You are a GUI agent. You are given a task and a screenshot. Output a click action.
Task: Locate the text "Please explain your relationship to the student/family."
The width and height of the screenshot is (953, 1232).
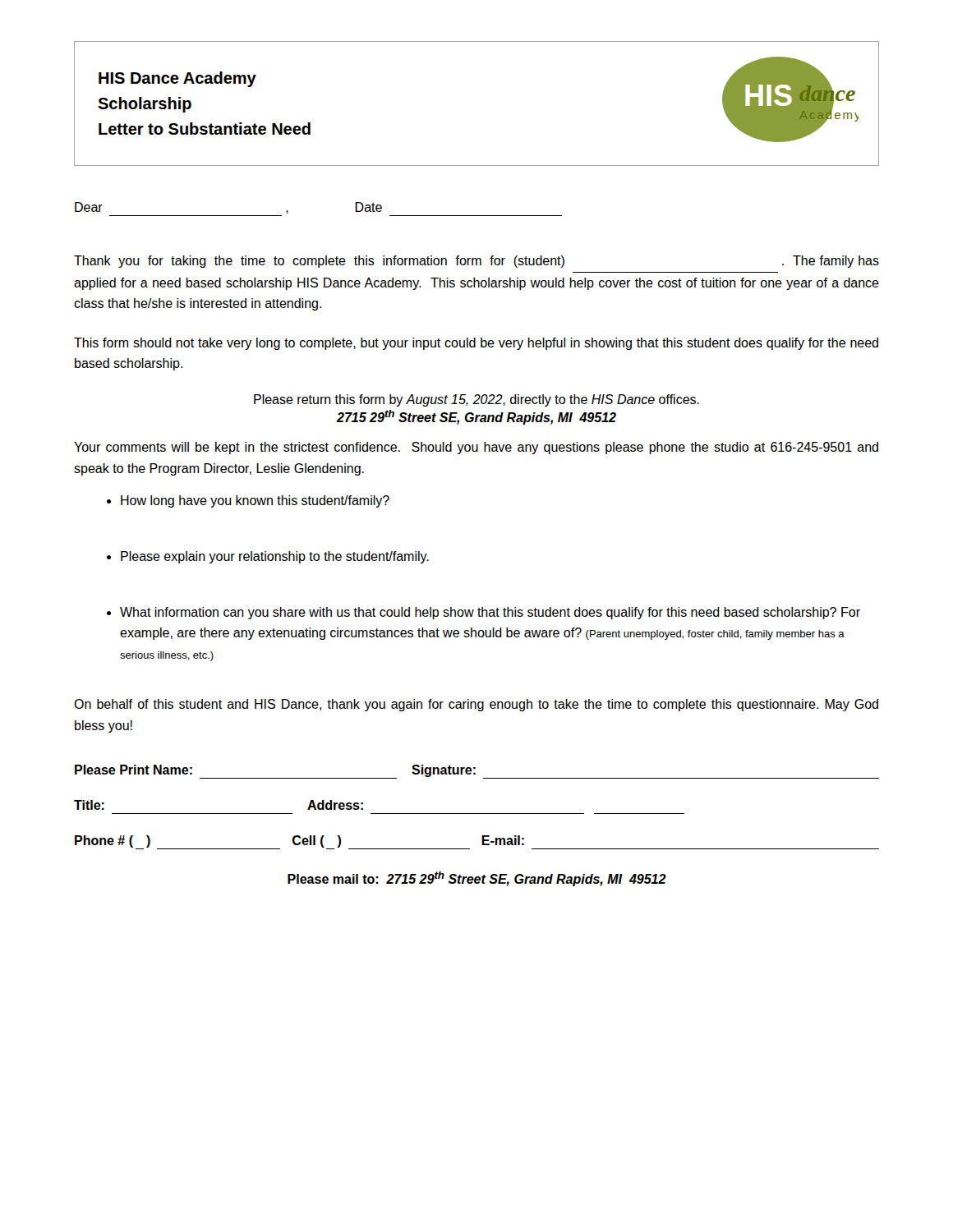pyautogui.click(x=275, y=557)
